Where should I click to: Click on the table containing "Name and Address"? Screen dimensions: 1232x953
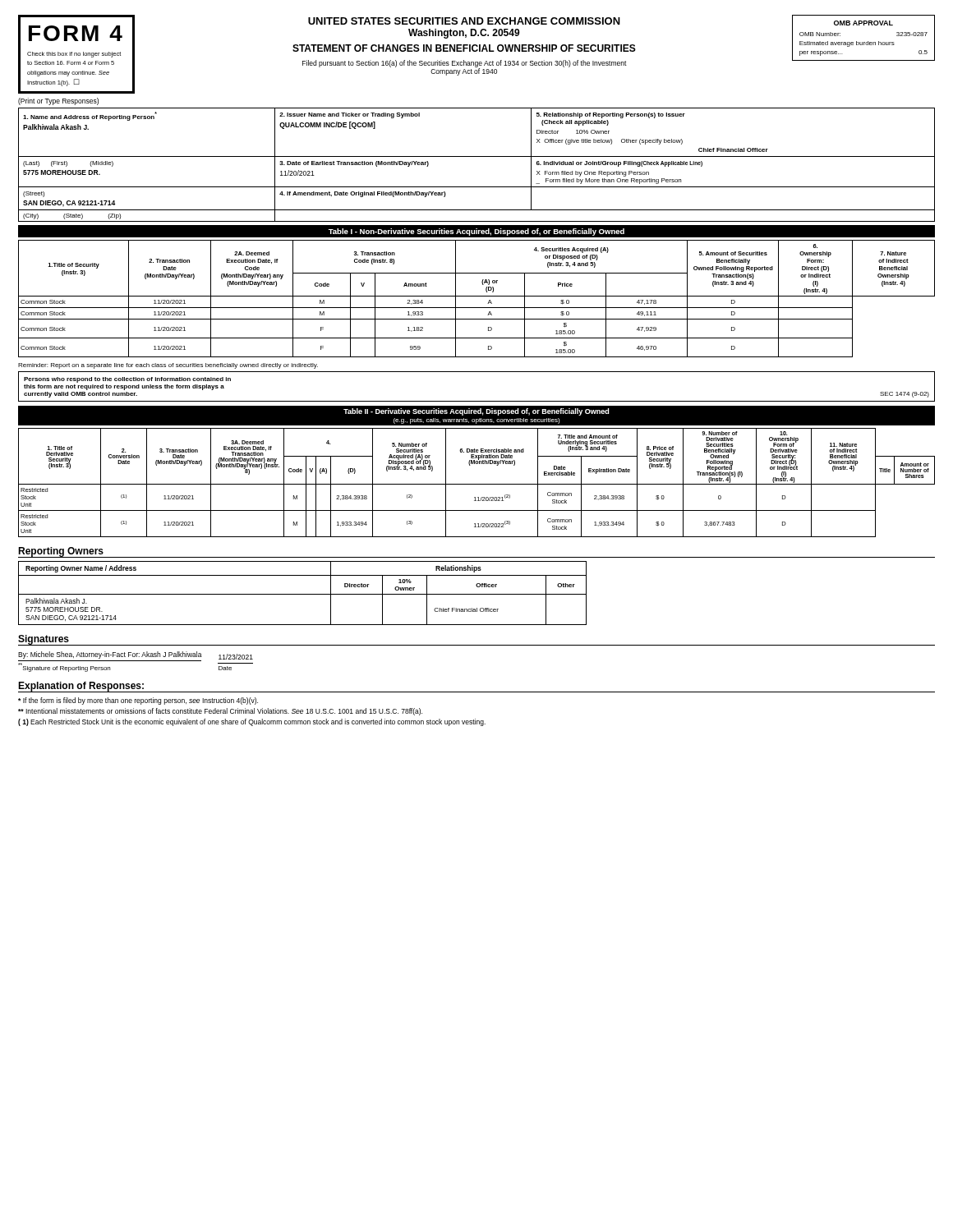click(476, 165)
